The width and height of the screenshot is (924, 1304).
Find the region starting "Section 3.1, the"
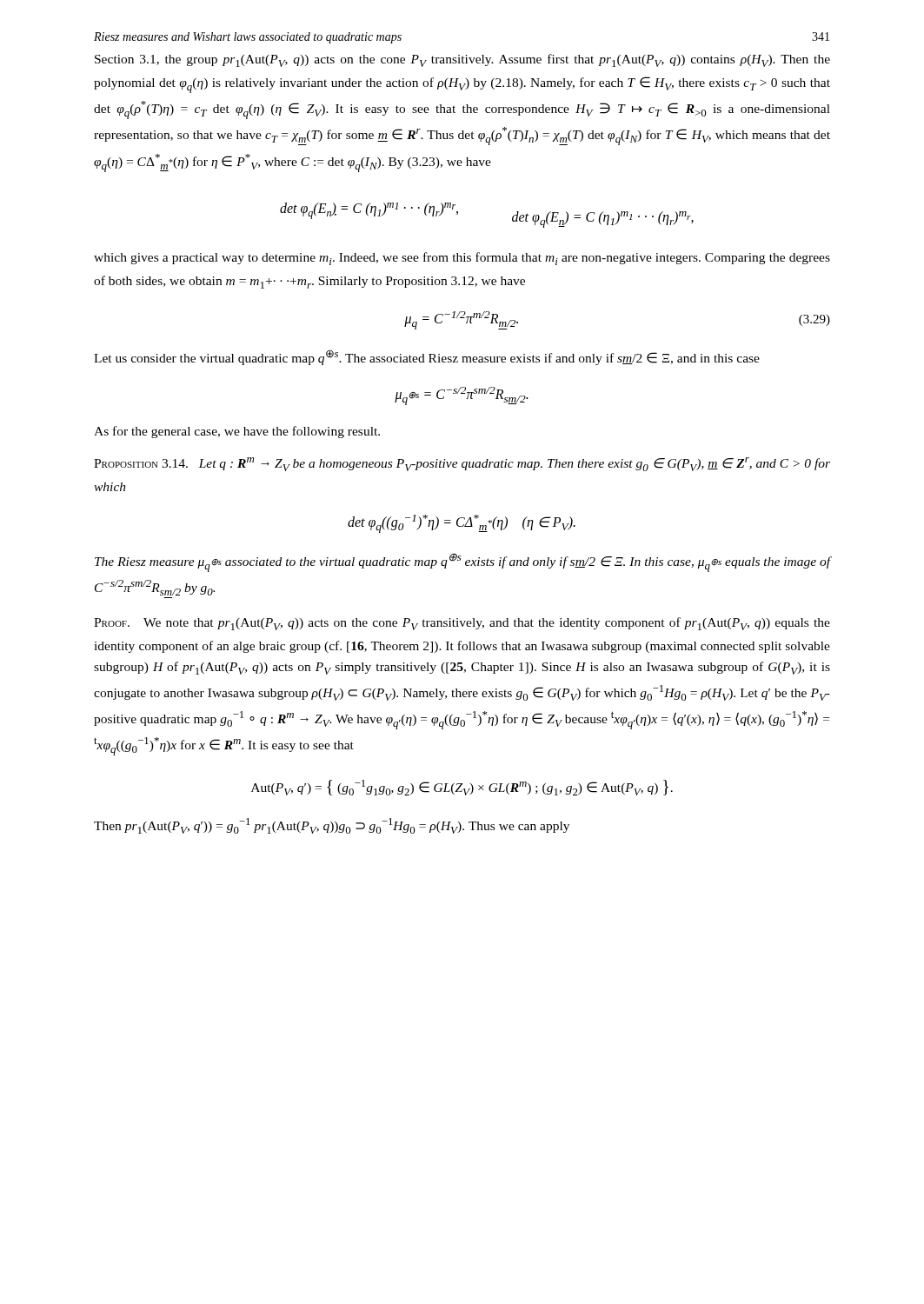(462, 112)
